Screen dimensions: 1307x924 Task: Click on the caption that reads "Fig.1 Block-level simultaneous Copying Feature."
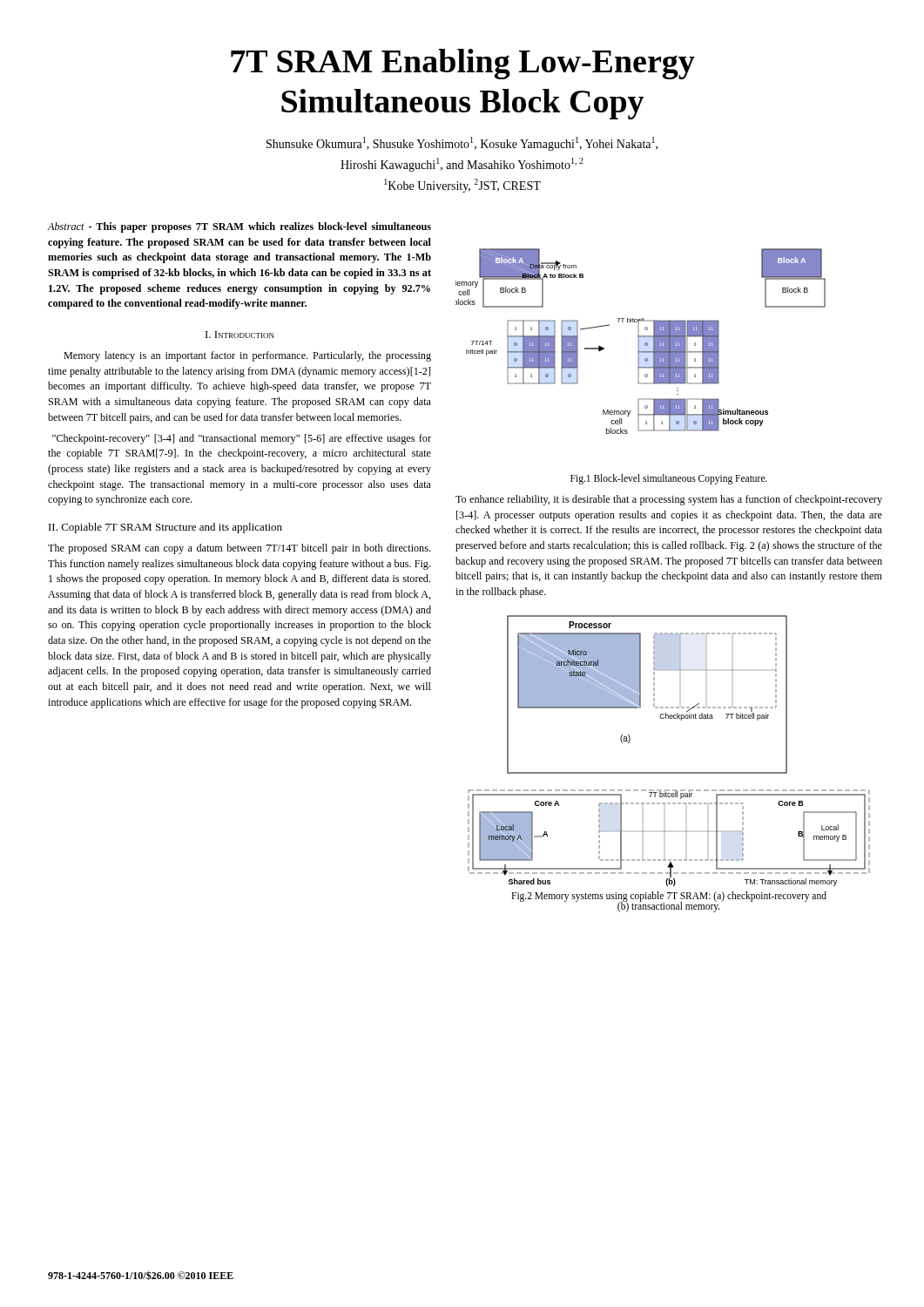669,478
